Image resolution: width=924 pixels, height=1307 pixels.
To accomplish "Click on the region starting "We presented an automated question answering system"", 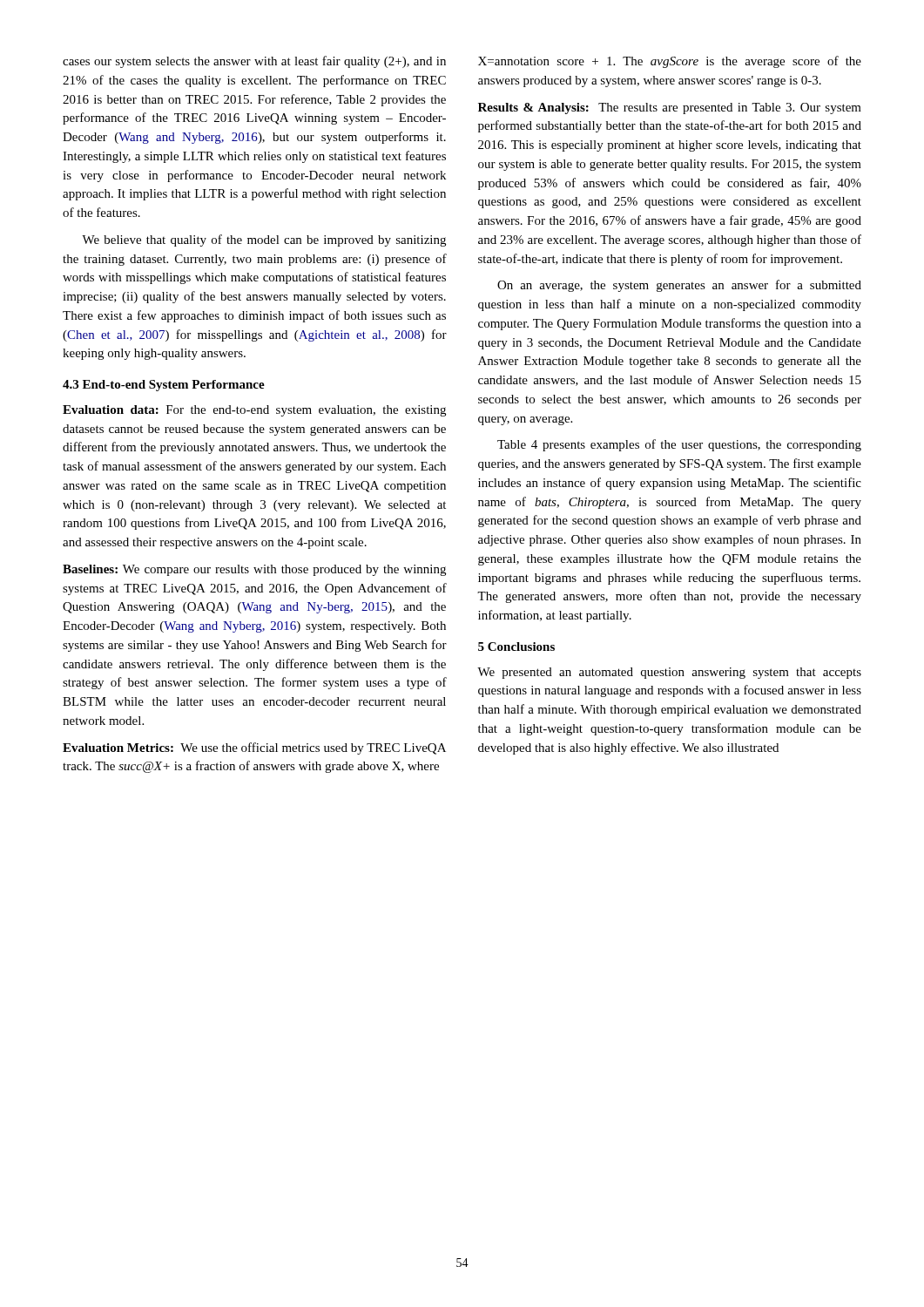I will click(669, 710).
